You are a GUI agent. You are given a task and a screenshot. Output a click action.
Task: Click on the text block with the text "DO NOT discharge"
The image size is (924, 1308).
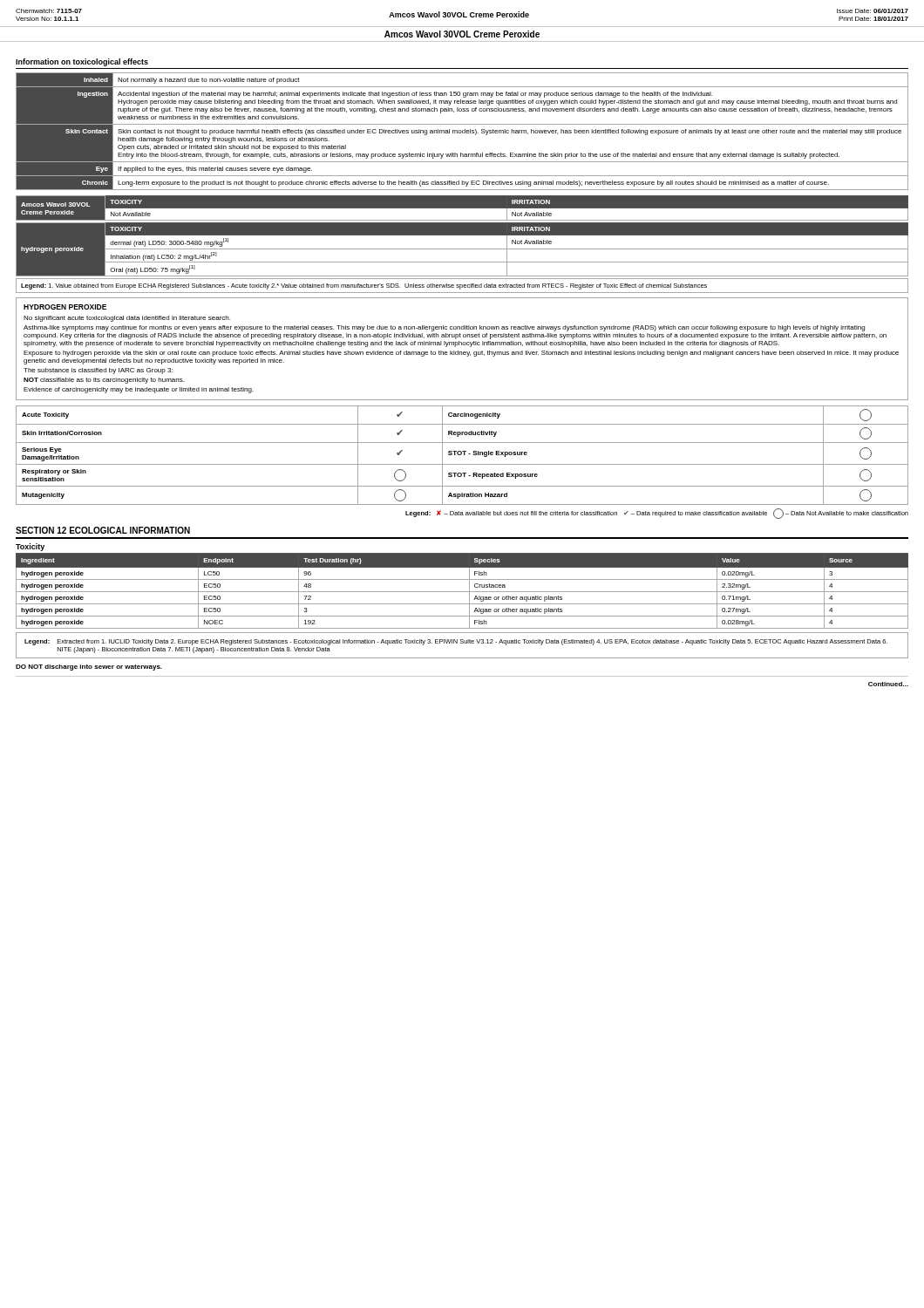coord(89,667)
